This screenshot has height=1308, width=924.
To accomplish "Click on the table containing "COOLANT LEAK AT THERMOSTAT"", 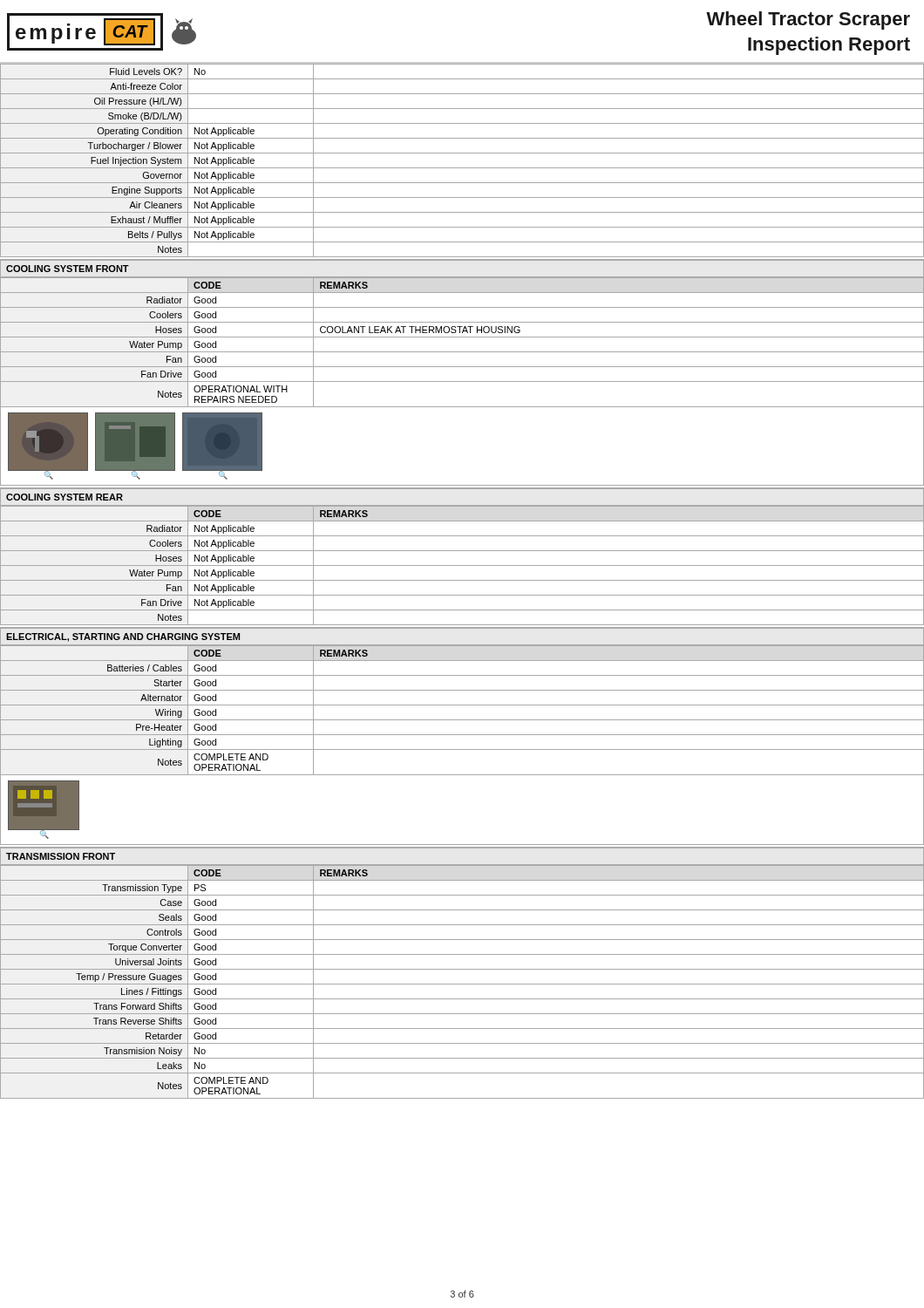I will pyautogui.click(x=462, y=342).
